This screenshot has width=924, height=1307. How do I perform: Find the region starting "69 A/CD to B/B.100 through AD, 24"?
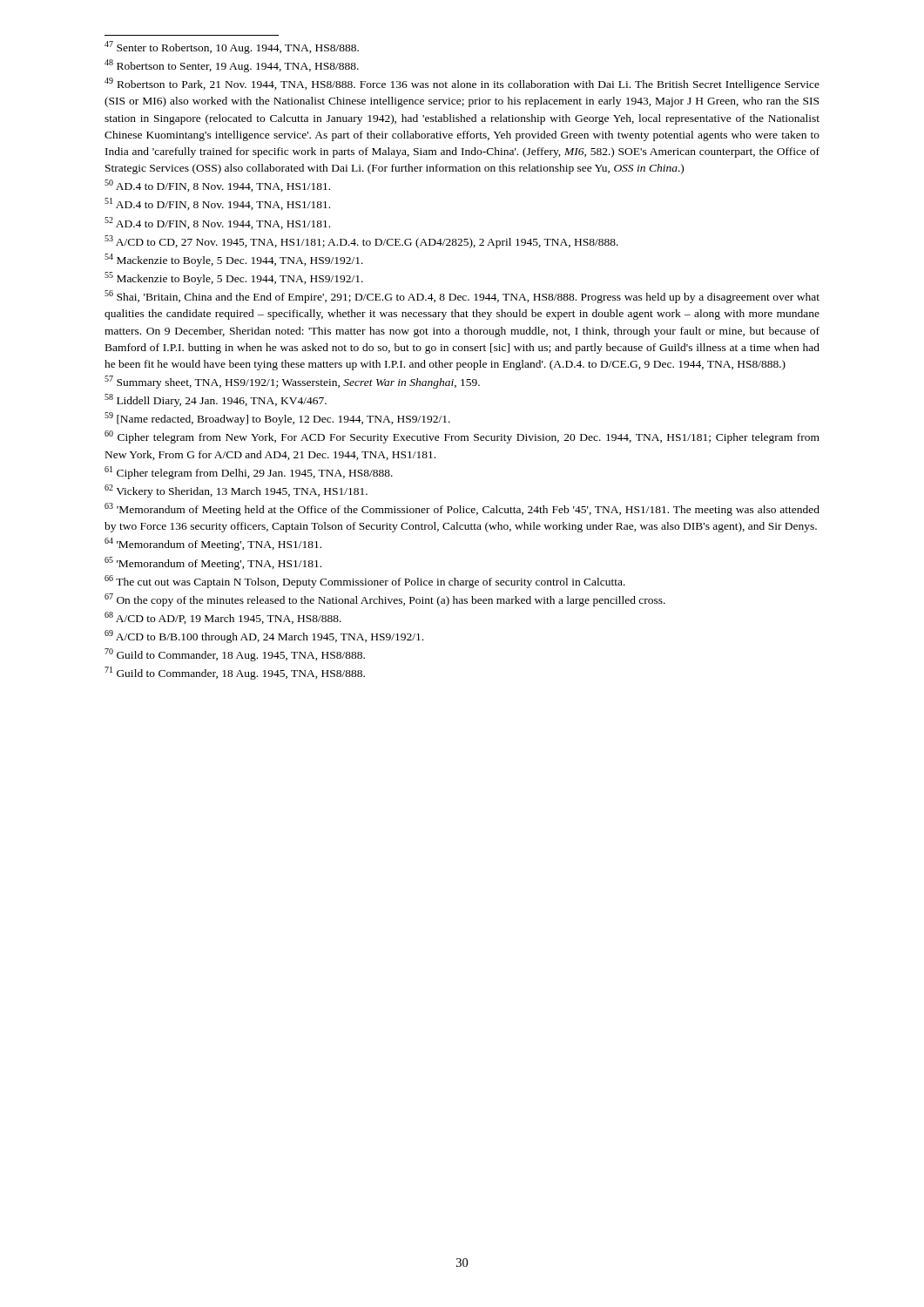(x=264, y=636)
